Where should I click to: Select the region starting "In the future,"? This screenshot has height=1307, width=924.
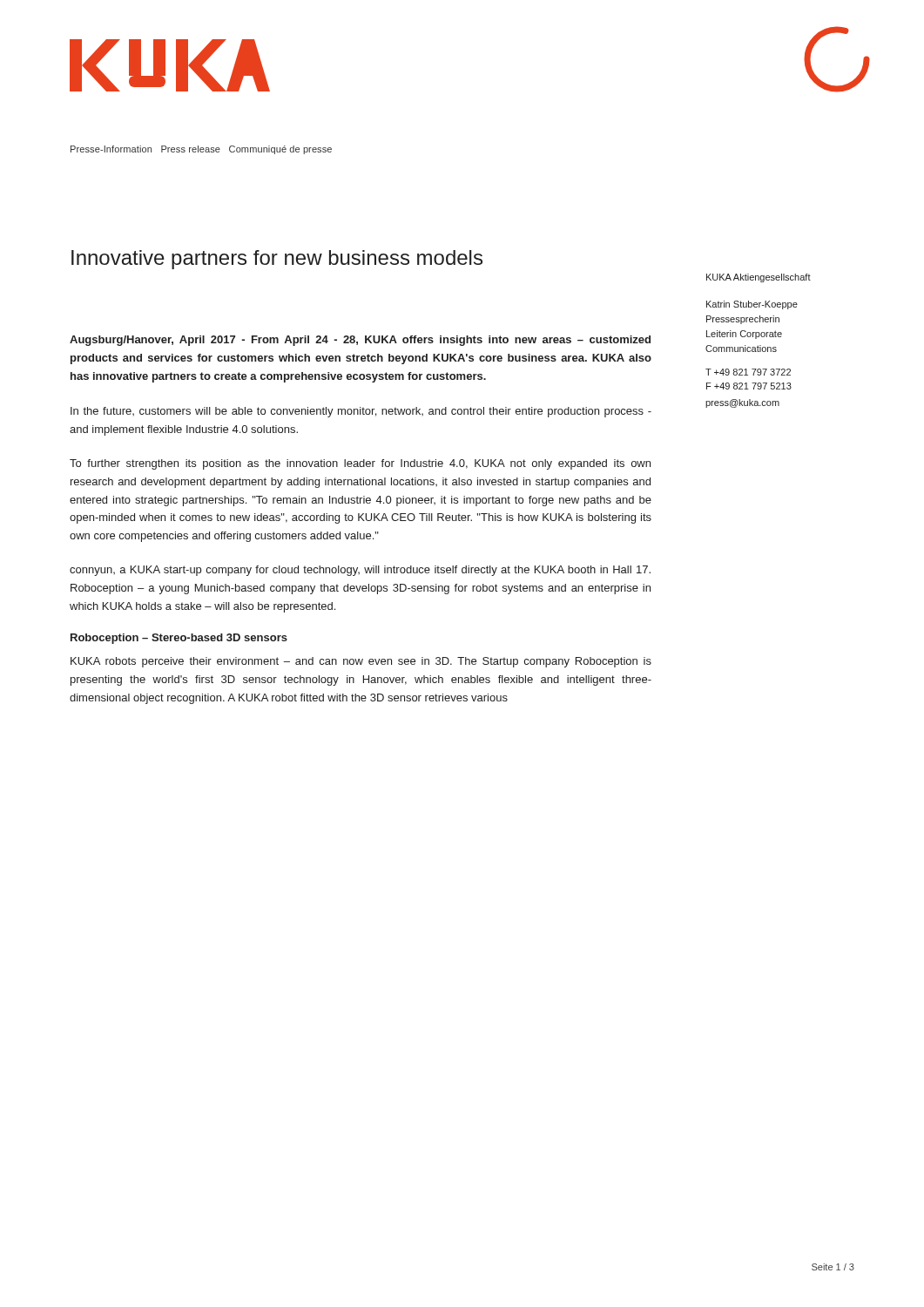click(361, 421)
